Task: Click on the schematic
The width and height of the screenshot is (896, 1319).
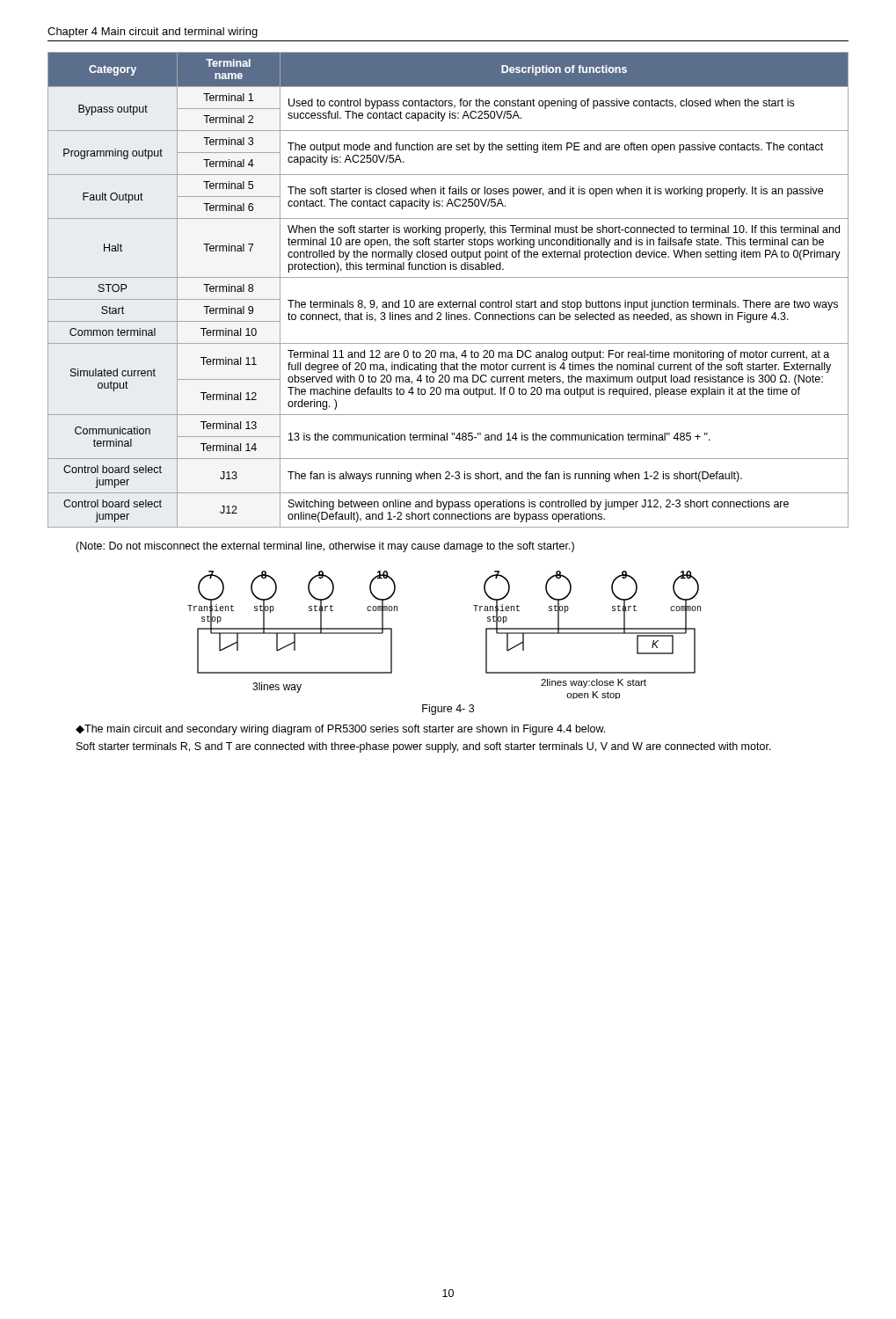Action: (x=448, y=631)
